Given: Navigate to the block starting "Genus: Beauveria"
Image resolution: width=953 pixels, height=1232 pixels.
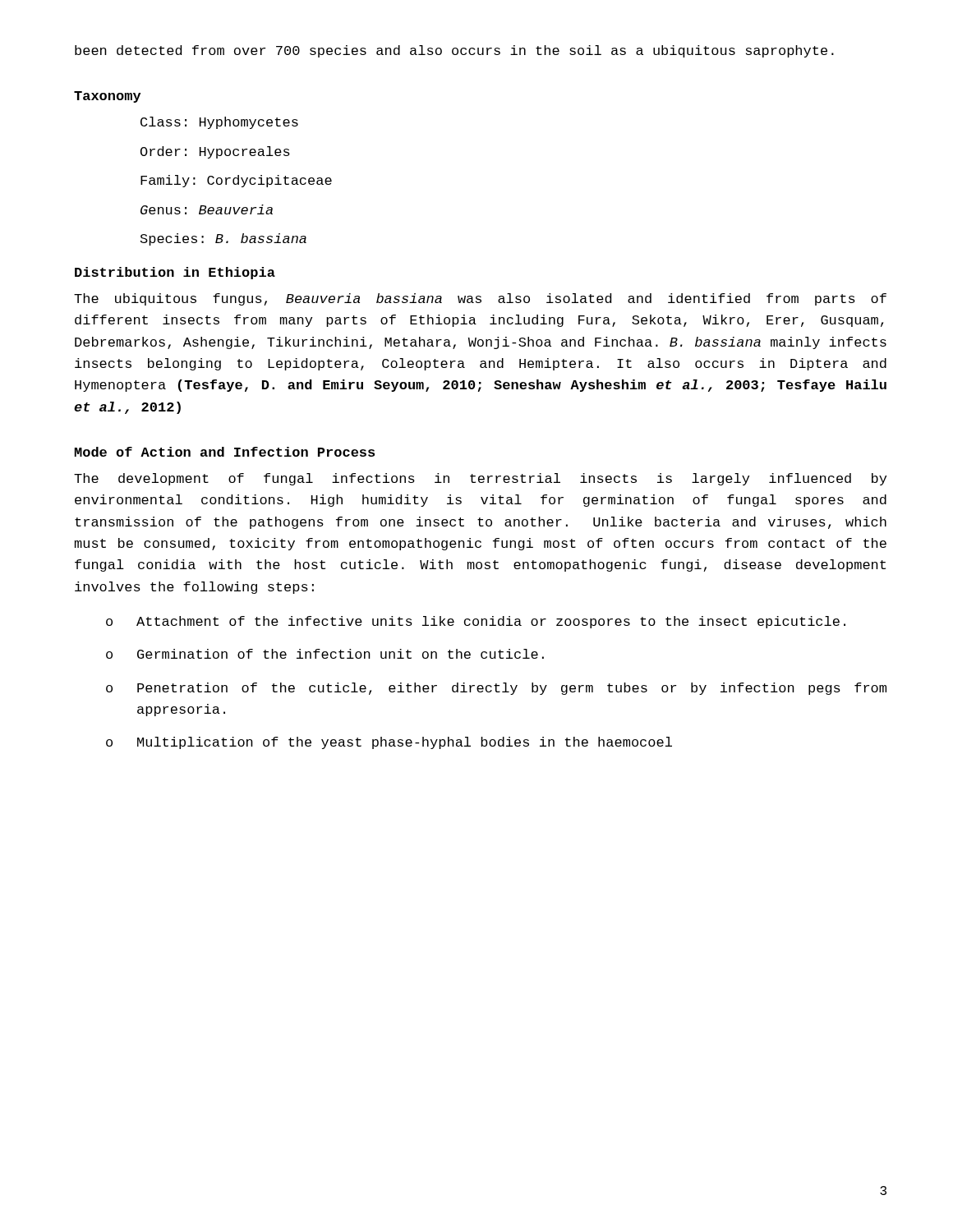Looking at the screenshot, I should pyautogui.click(x=207, y=211).
